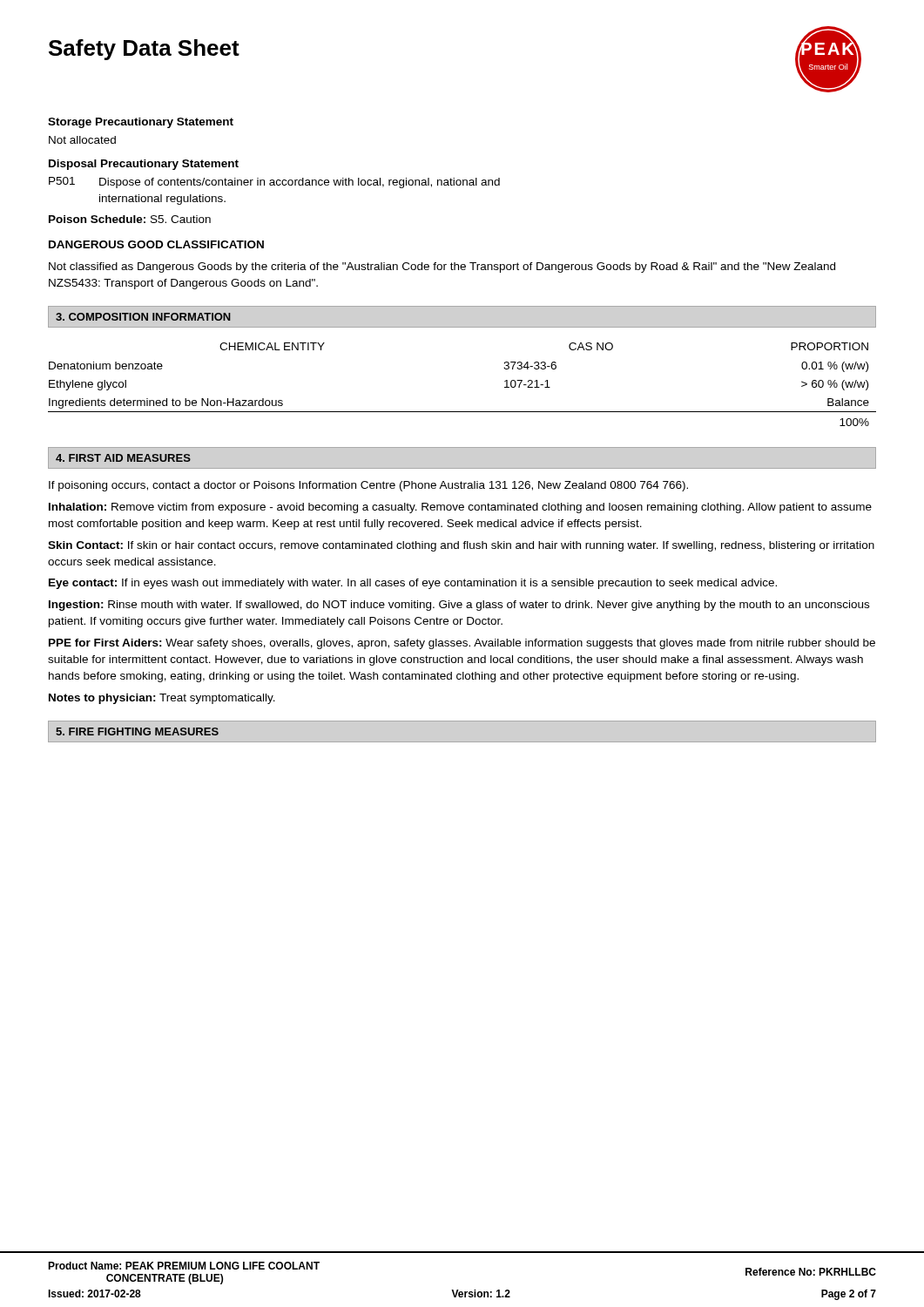Select the text starting "Notes to physician: Treat symptomatically."
Viewport: 924px width, 1307px height.
[x=162, y=699]
